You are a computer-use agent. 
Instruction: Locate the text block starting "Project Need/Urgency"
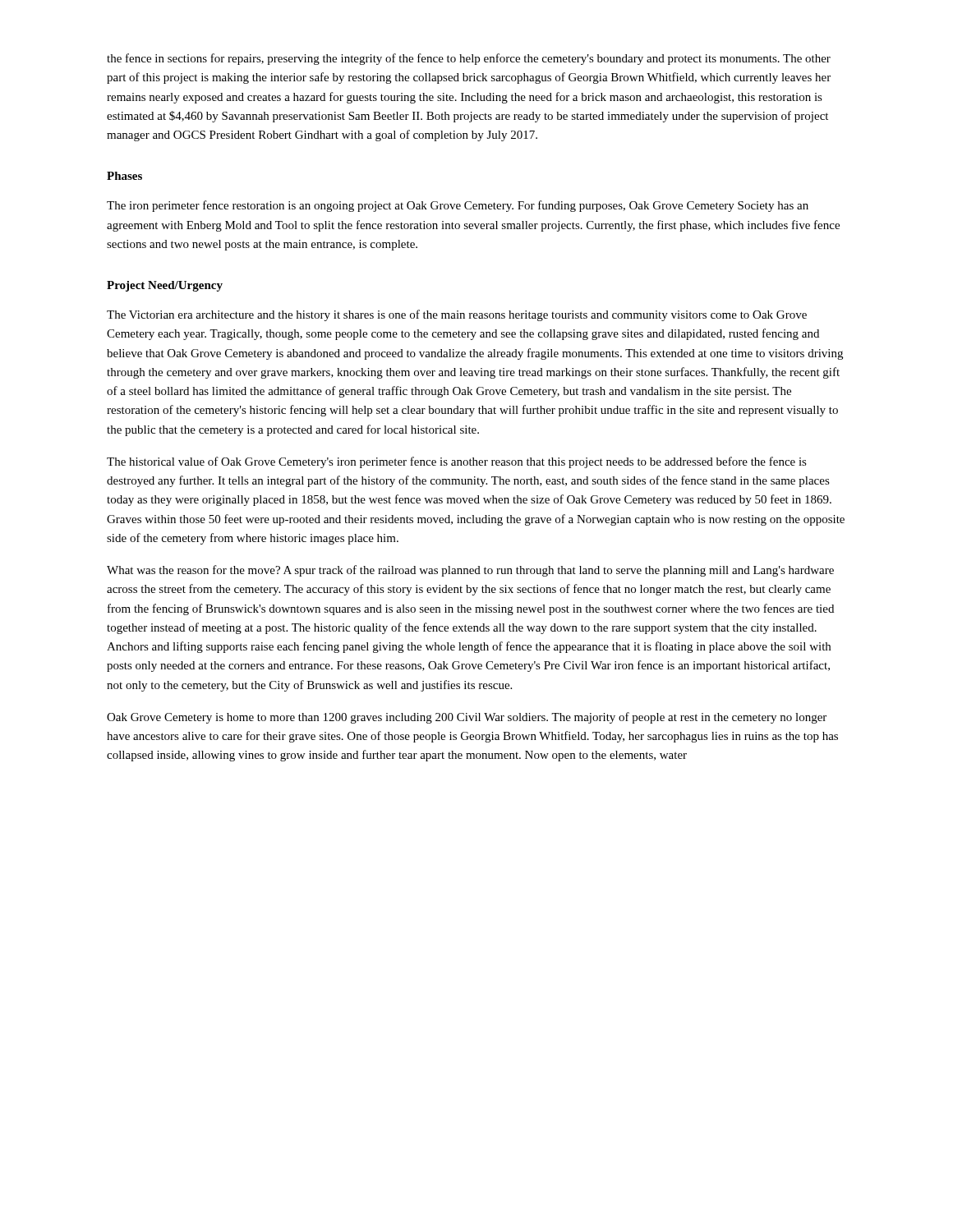coord(165,285)
